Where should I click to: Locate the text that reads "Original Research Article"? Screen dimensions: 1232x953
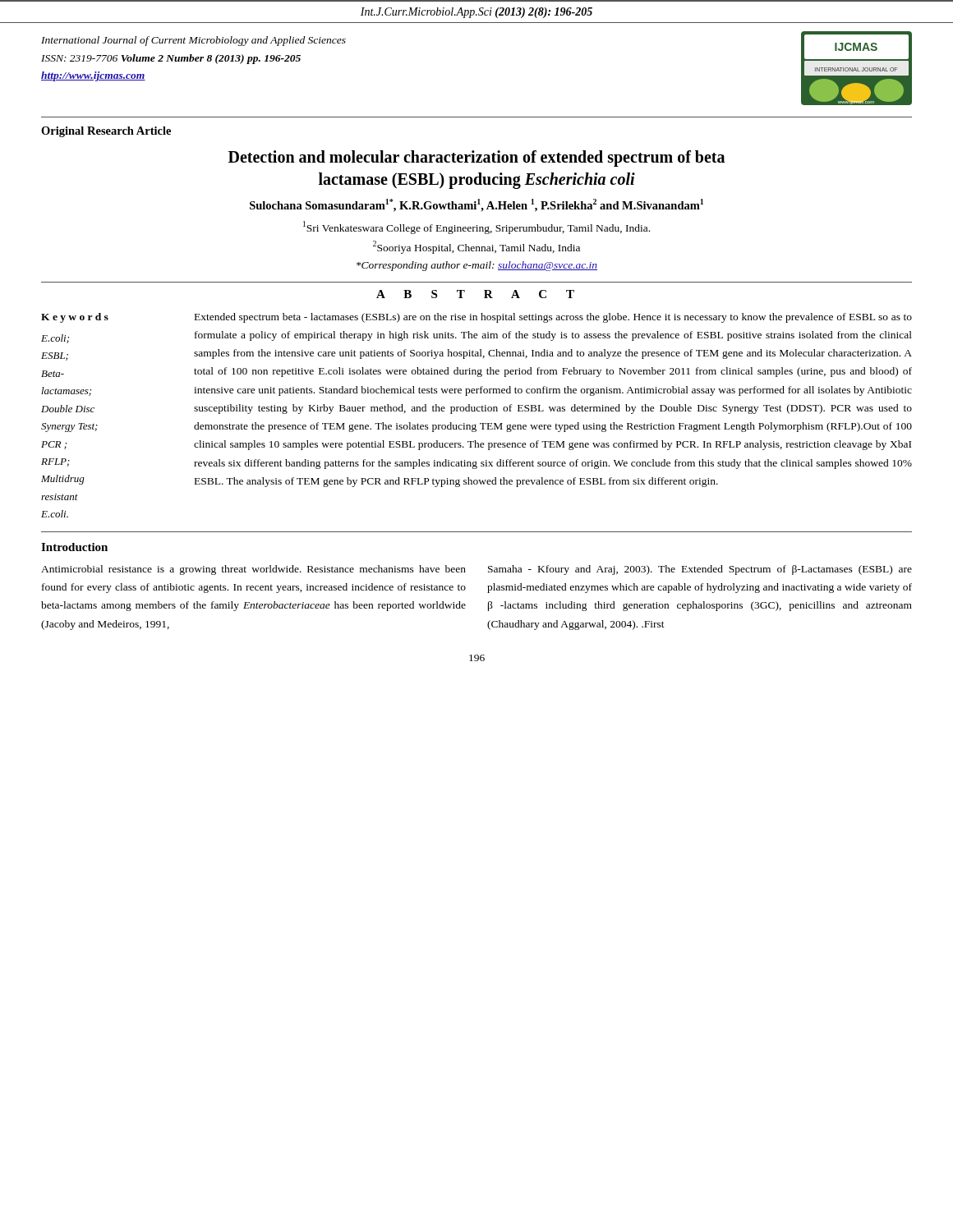[106, 131]
